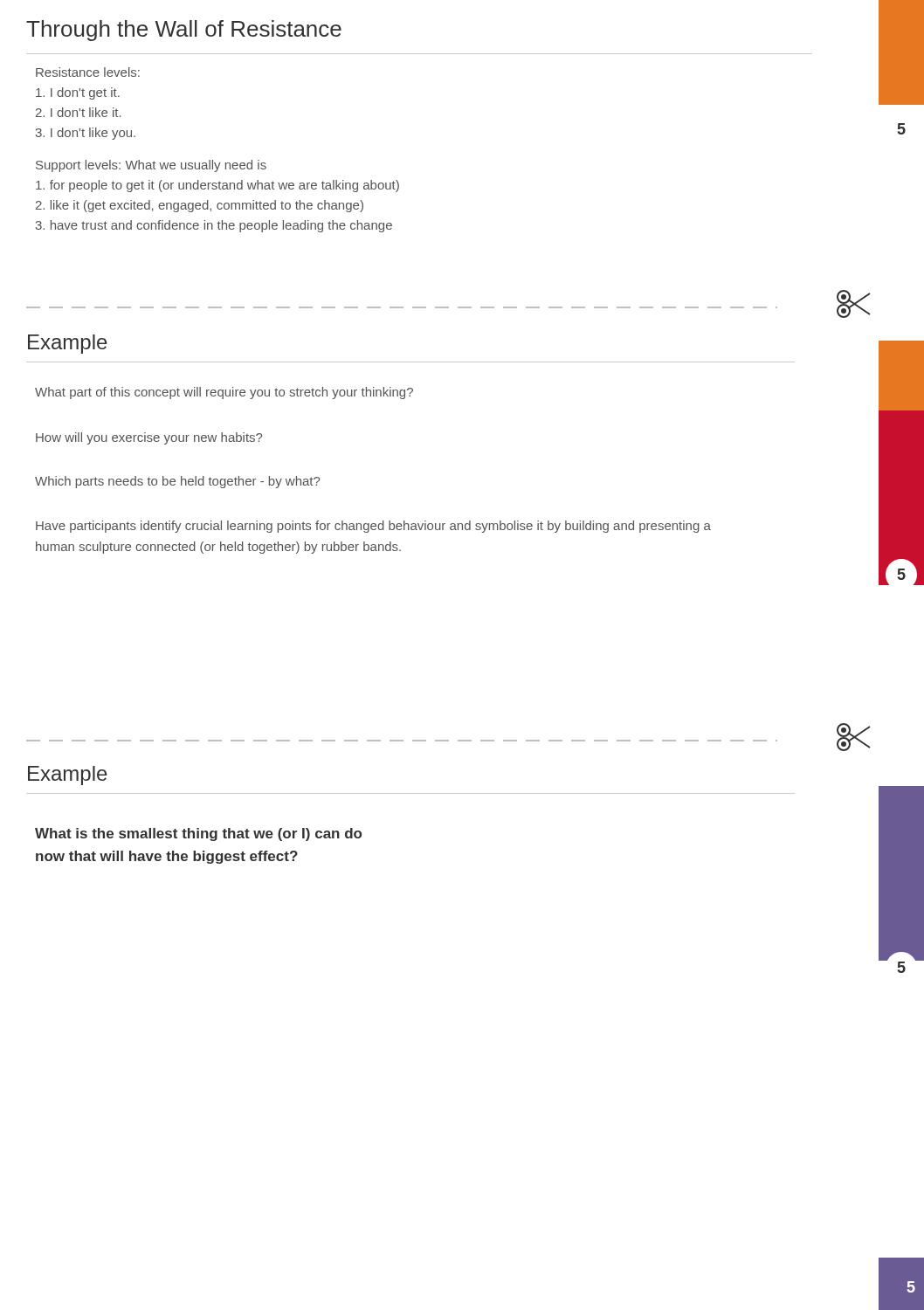Click on the list item with the text "2. like it (get excited, engaged, committed"

[199, 205]
